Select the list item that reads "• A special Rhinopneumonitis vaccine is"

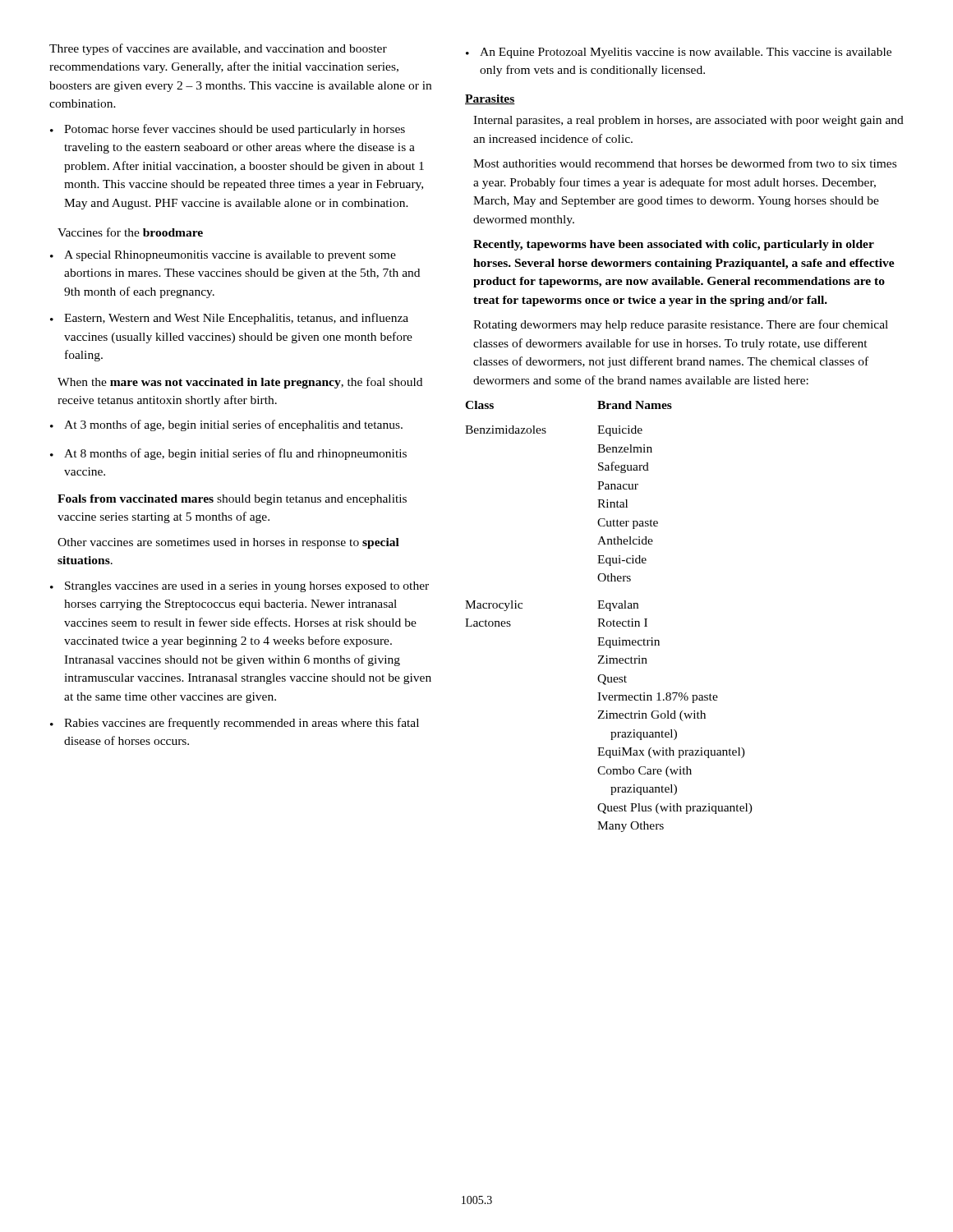[242, 273]
